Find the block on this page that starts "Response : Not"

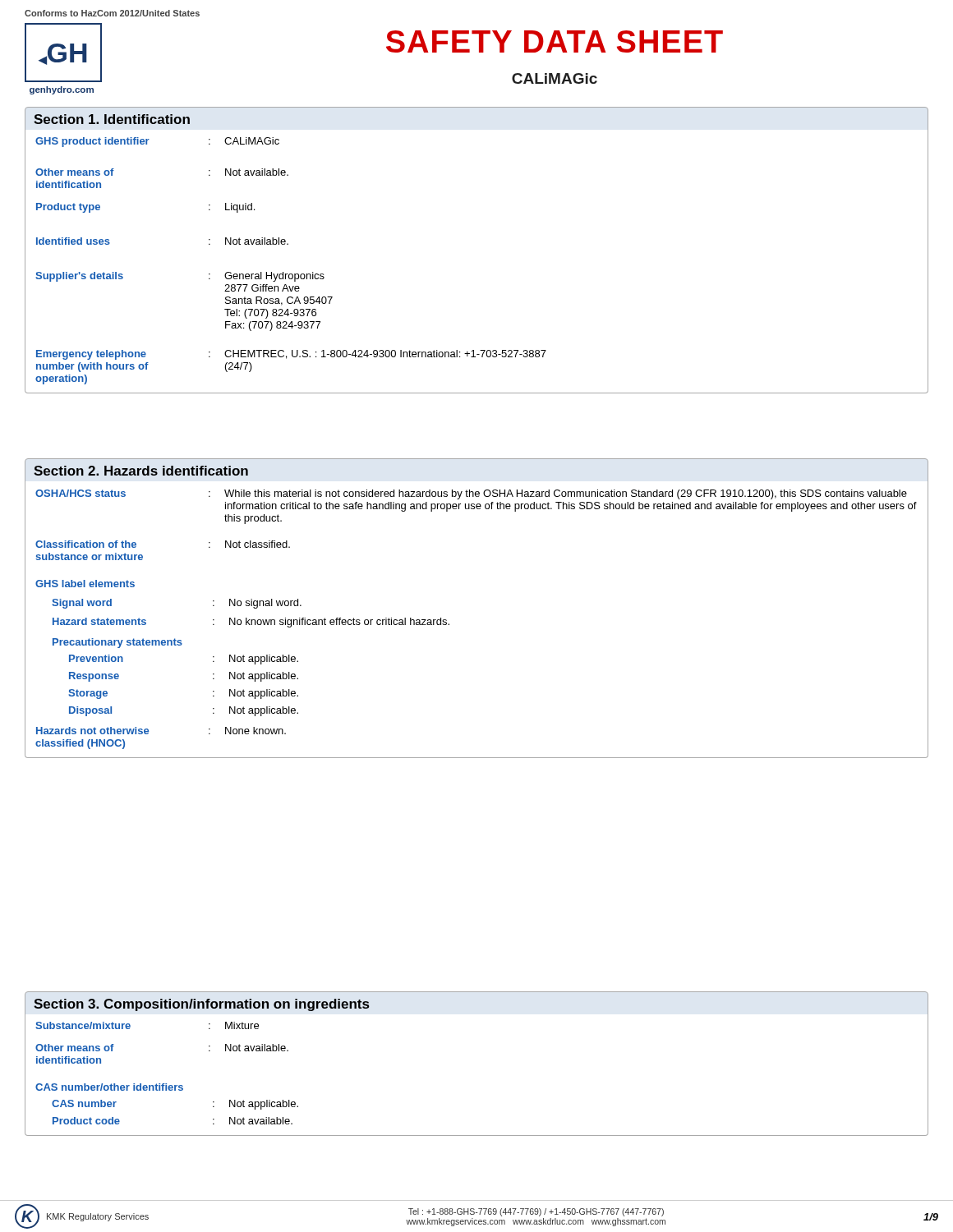90,676
